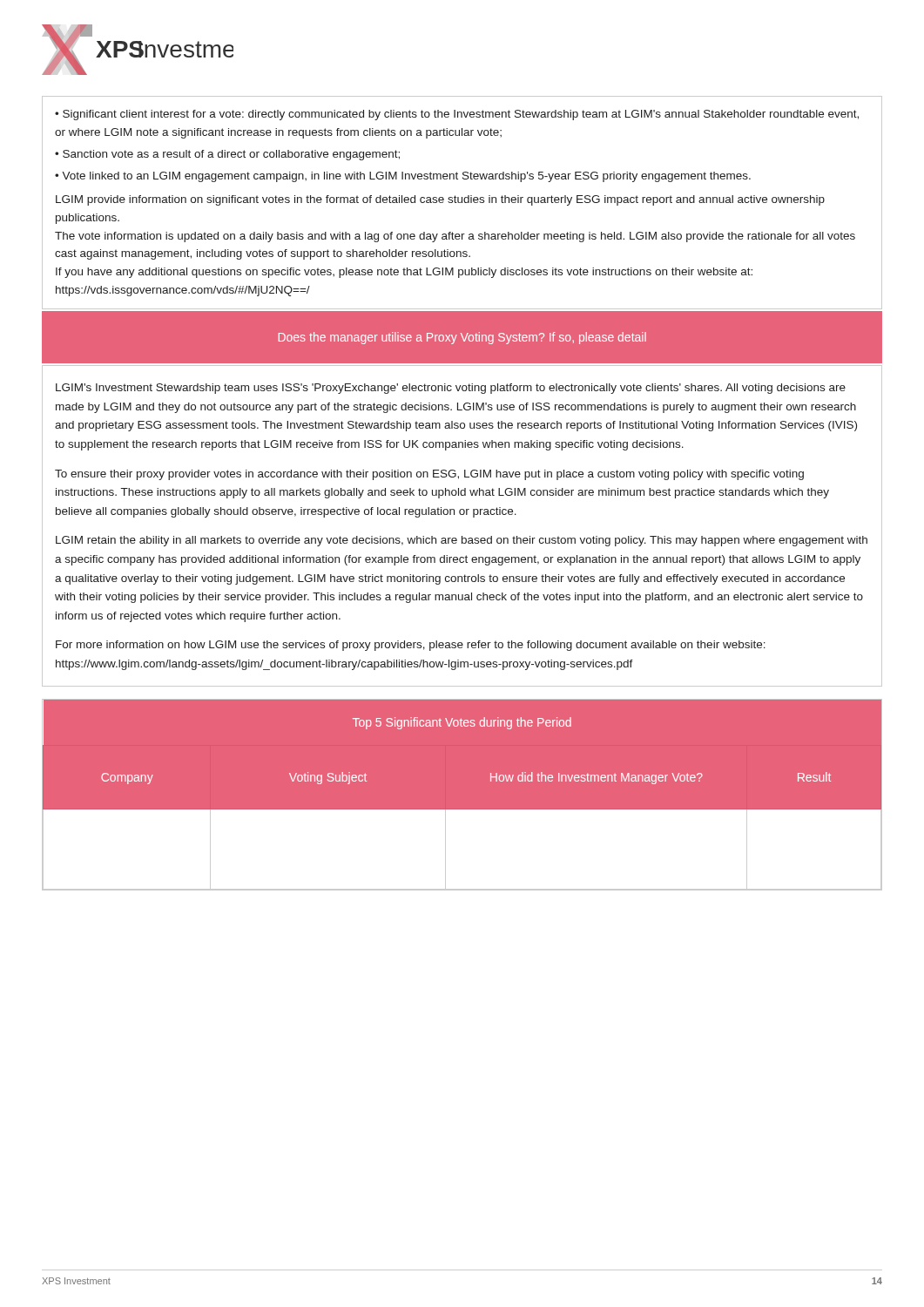
Task: Locate the text block that says "The vote information"
Action: pos(455,244)
